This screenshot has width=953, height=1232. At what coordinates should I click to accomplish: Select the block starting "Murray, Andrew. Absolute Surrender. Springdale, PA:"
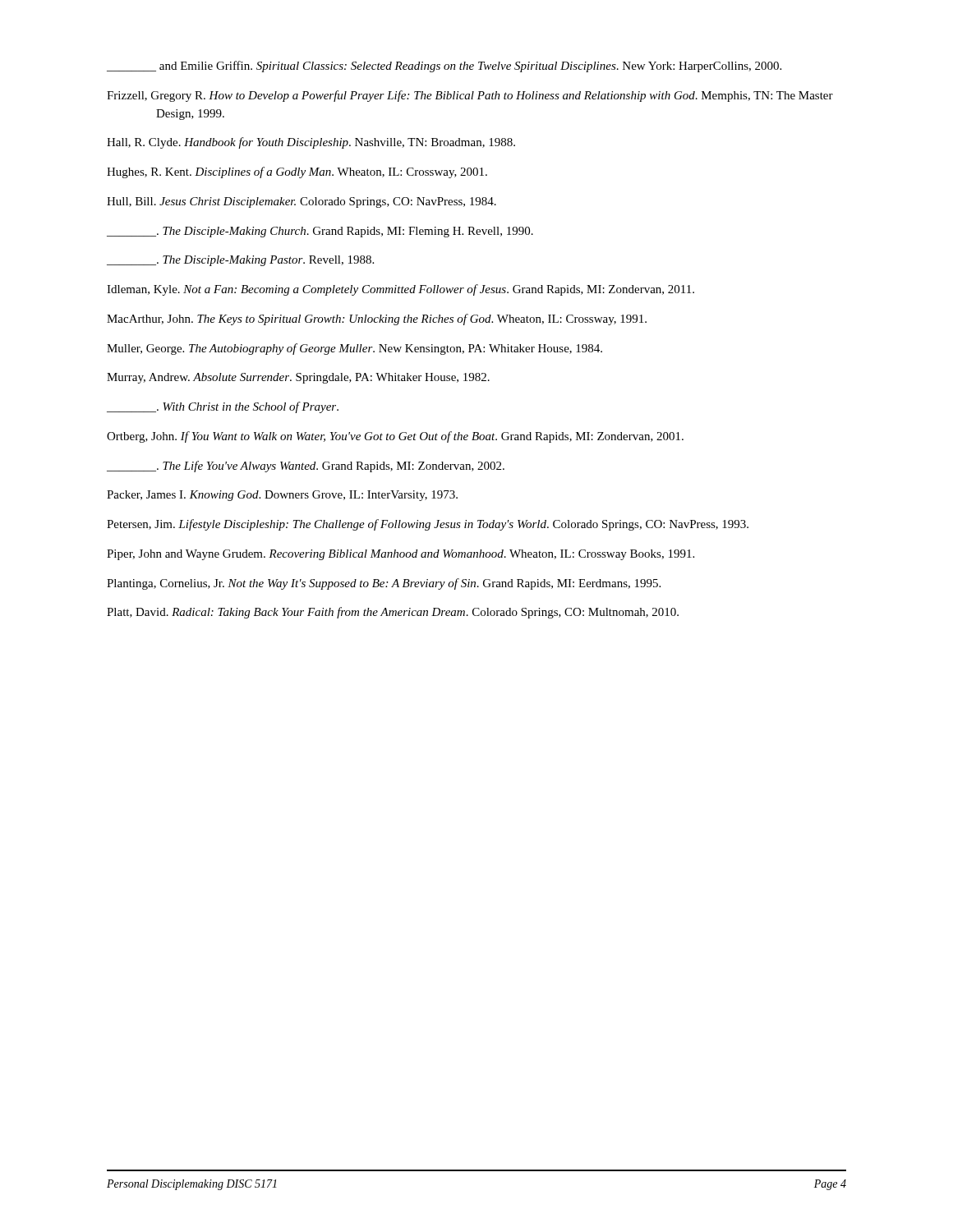[x=298, y=377]
